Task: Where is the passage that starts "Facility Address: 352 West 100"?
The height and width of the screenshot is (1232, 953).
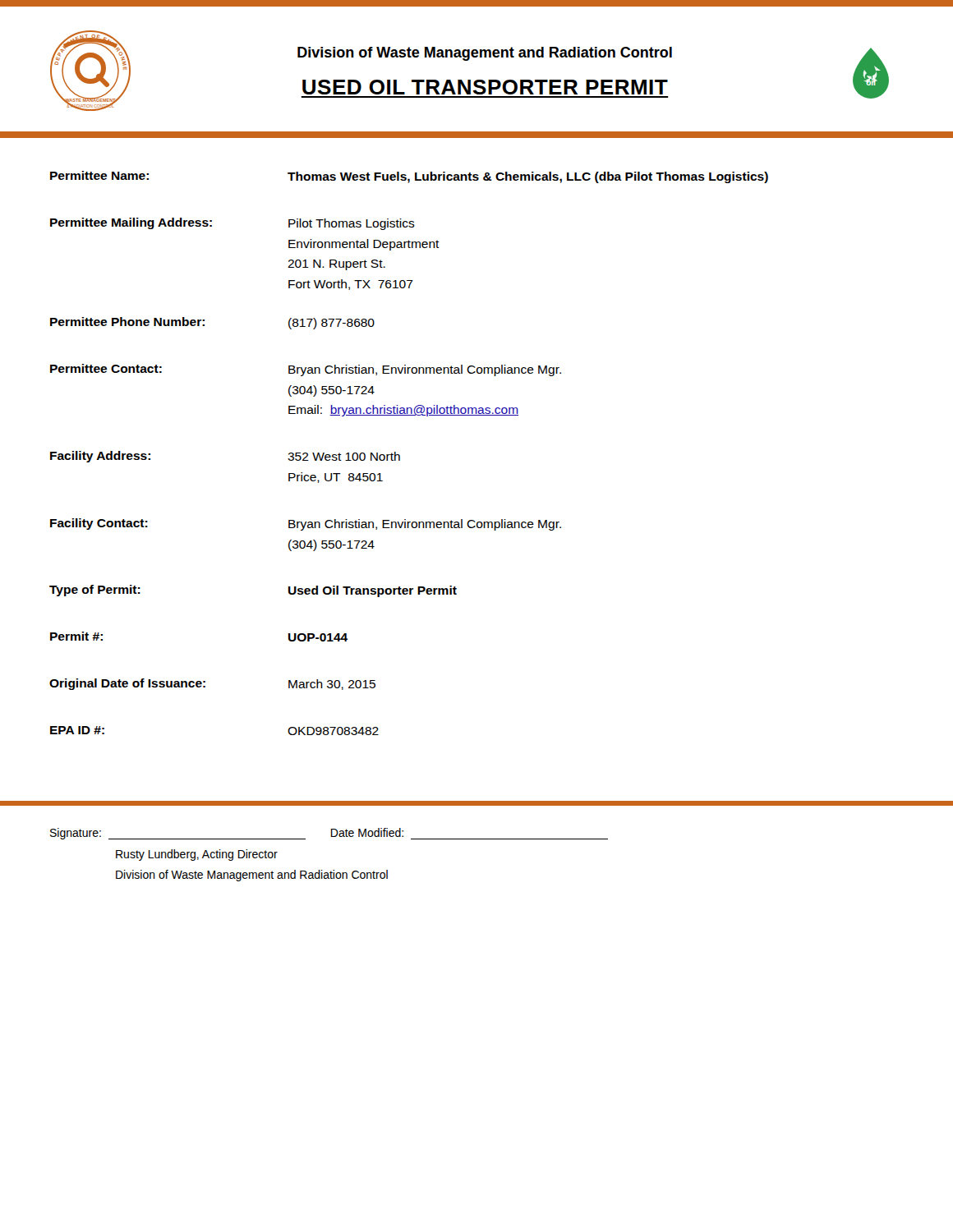Action: [x=101, y=457]
